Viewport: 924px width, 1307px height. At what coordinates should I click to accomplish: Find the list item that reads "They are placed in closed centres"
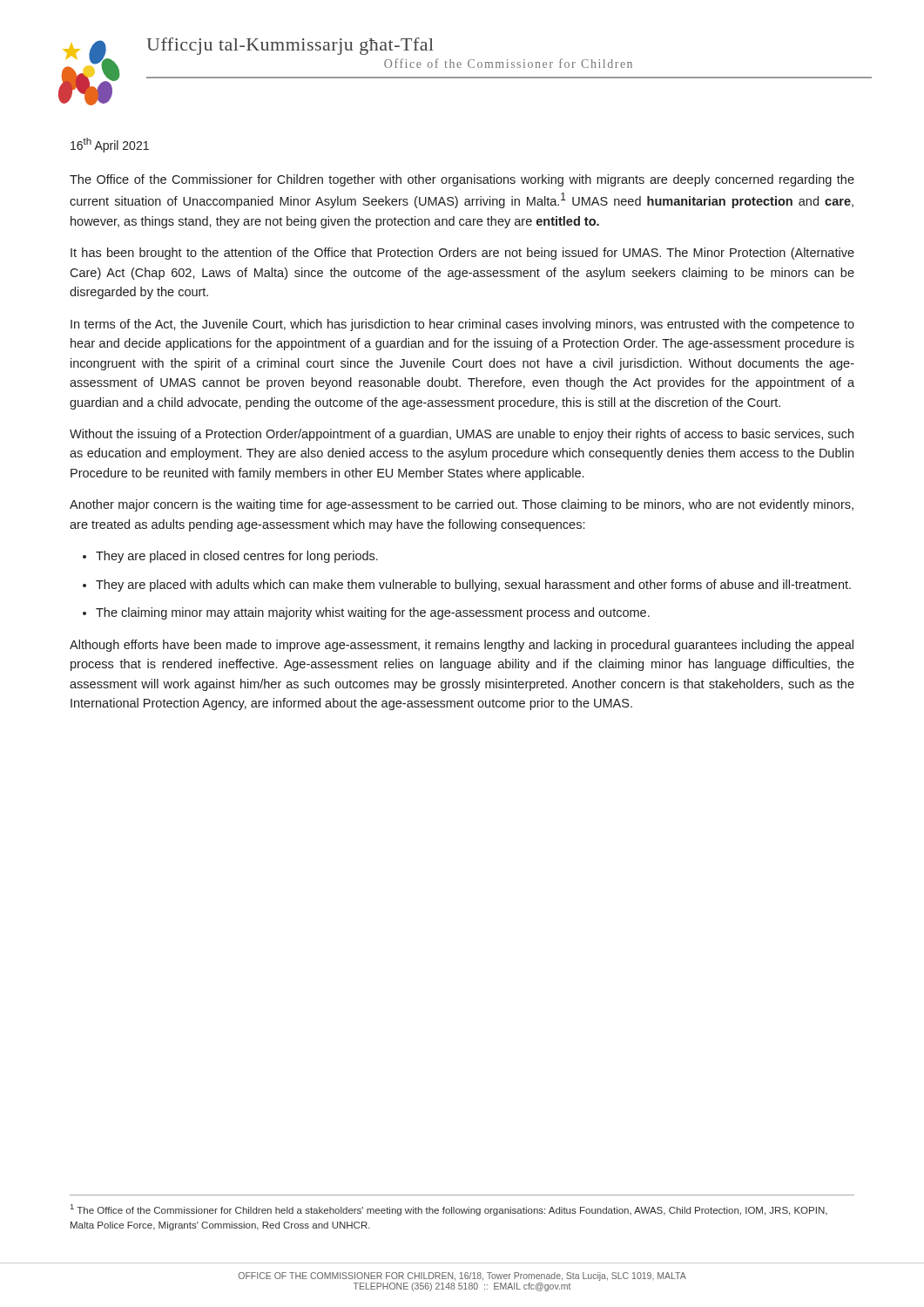point(237,556)
